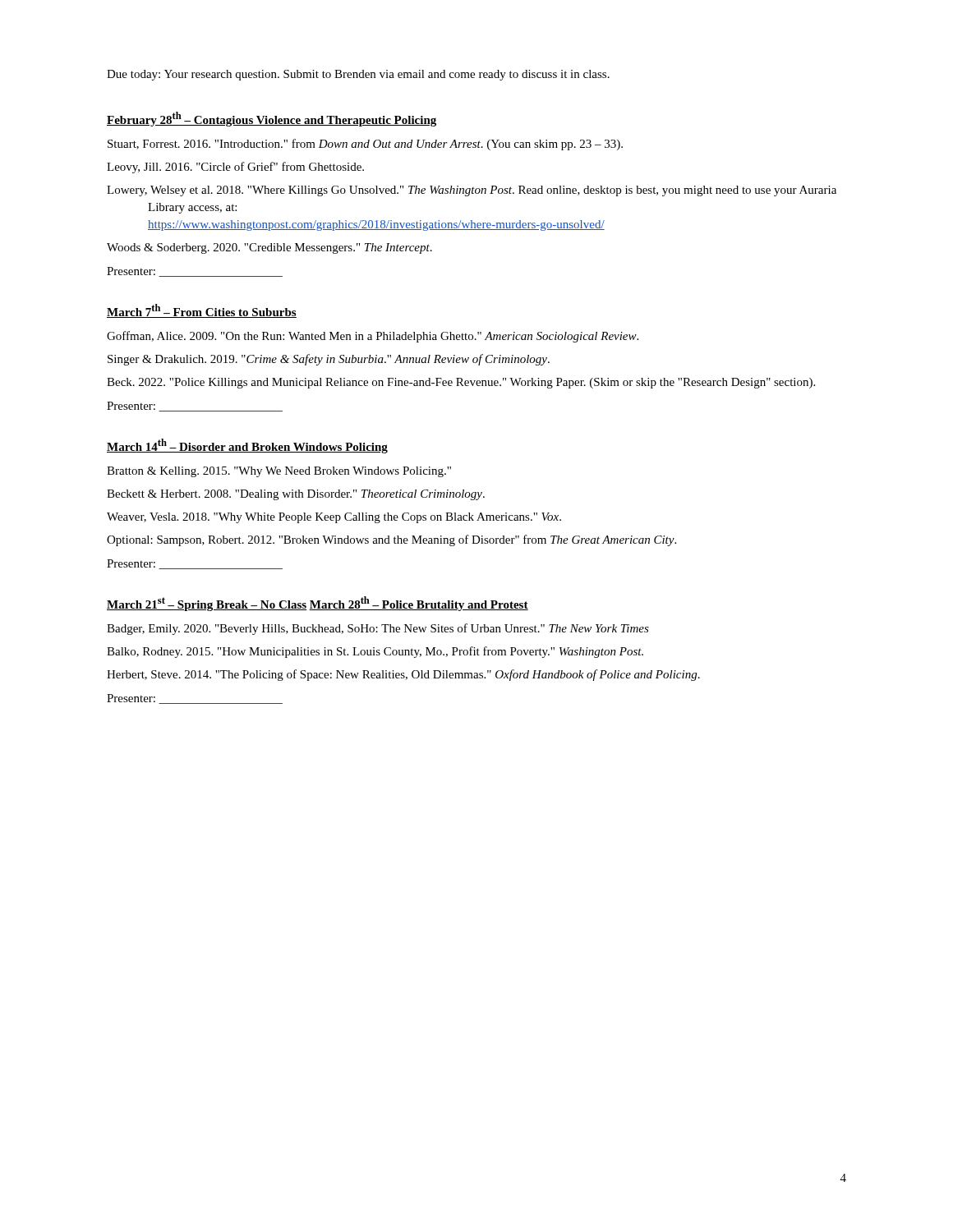This screenshot has height=1232, width=953.
Task: Locate the list item that reads "Balko, Rodney. 2015. "How"
Action: click(376, 651)
